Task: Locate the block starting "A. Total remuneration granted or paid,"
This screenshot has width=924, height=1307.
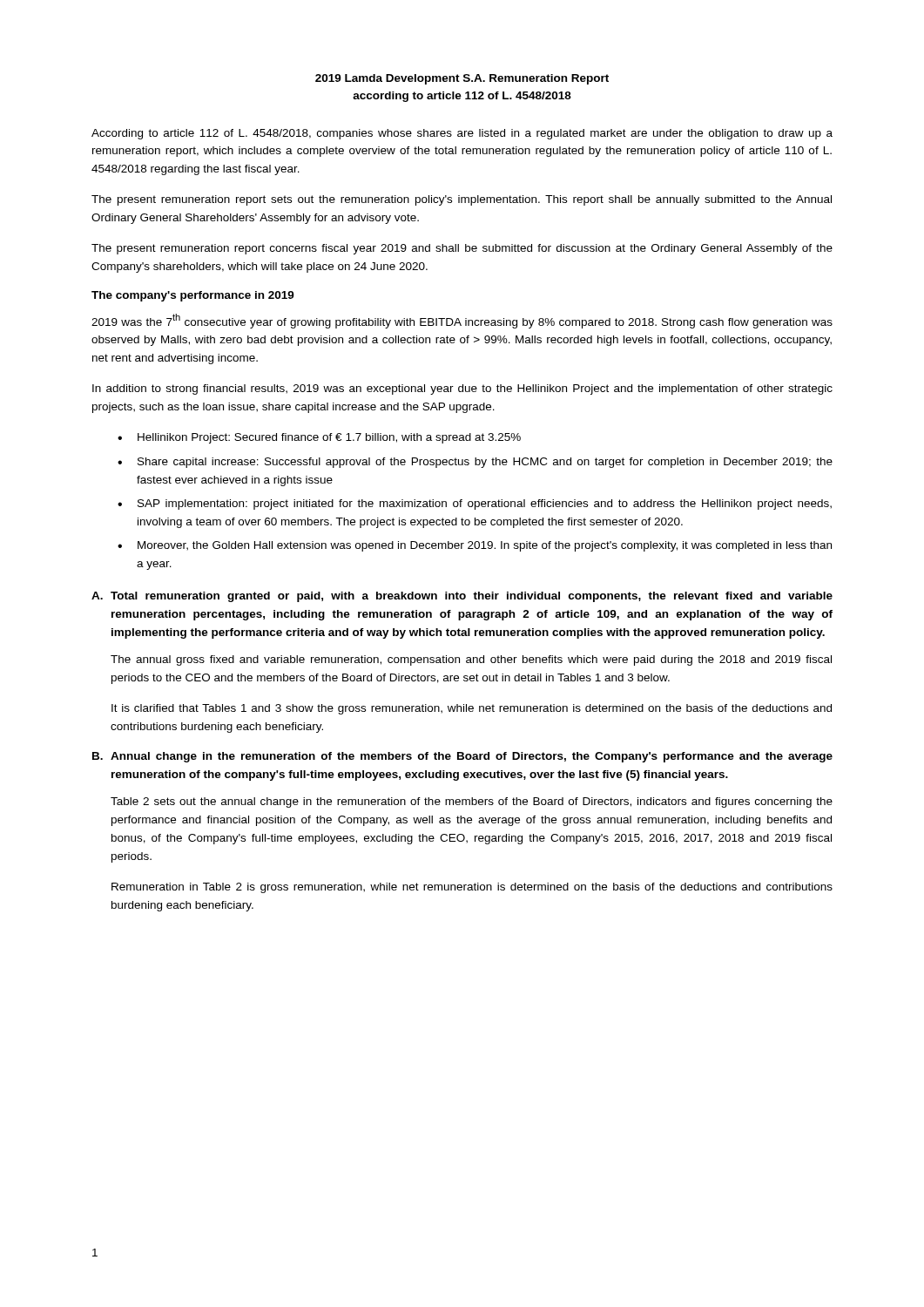Action: pyautogui.click(x=462, y=615)
